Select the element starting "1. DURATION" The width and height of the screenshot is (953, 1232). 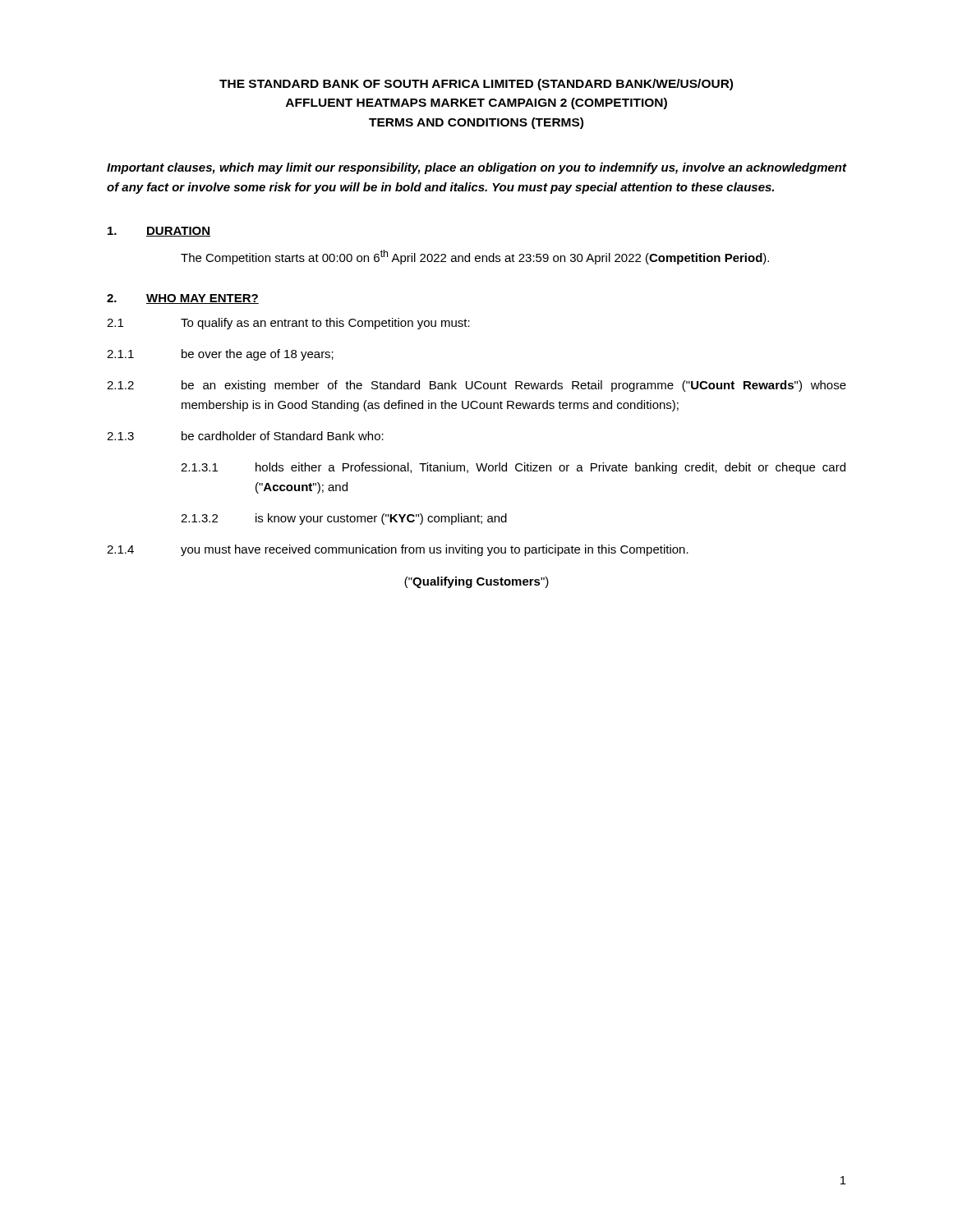(159, 230)
